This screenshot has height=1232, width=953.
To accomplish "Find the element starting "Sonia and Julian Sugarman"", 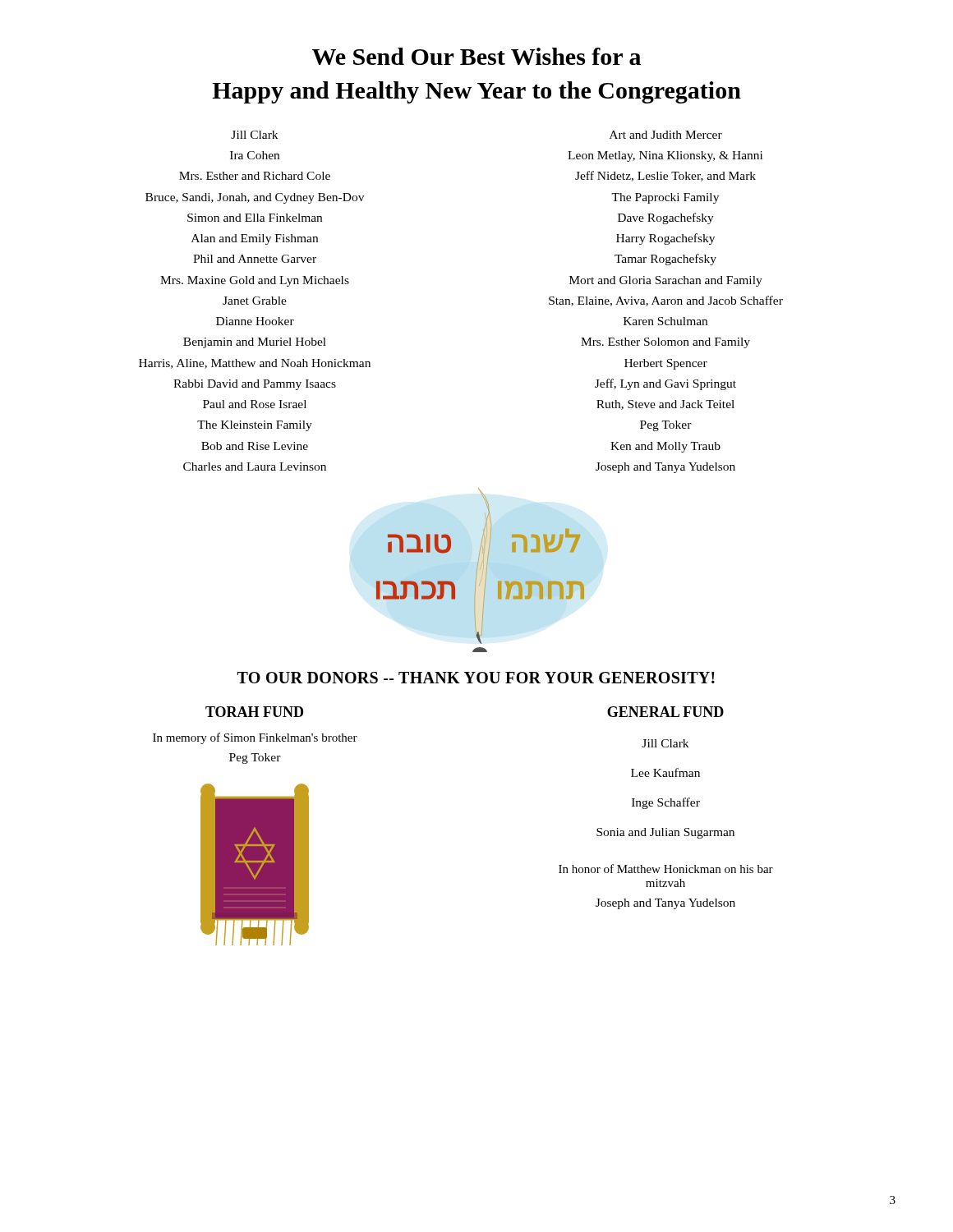I will pyautogui.click(x=665, y=832).
